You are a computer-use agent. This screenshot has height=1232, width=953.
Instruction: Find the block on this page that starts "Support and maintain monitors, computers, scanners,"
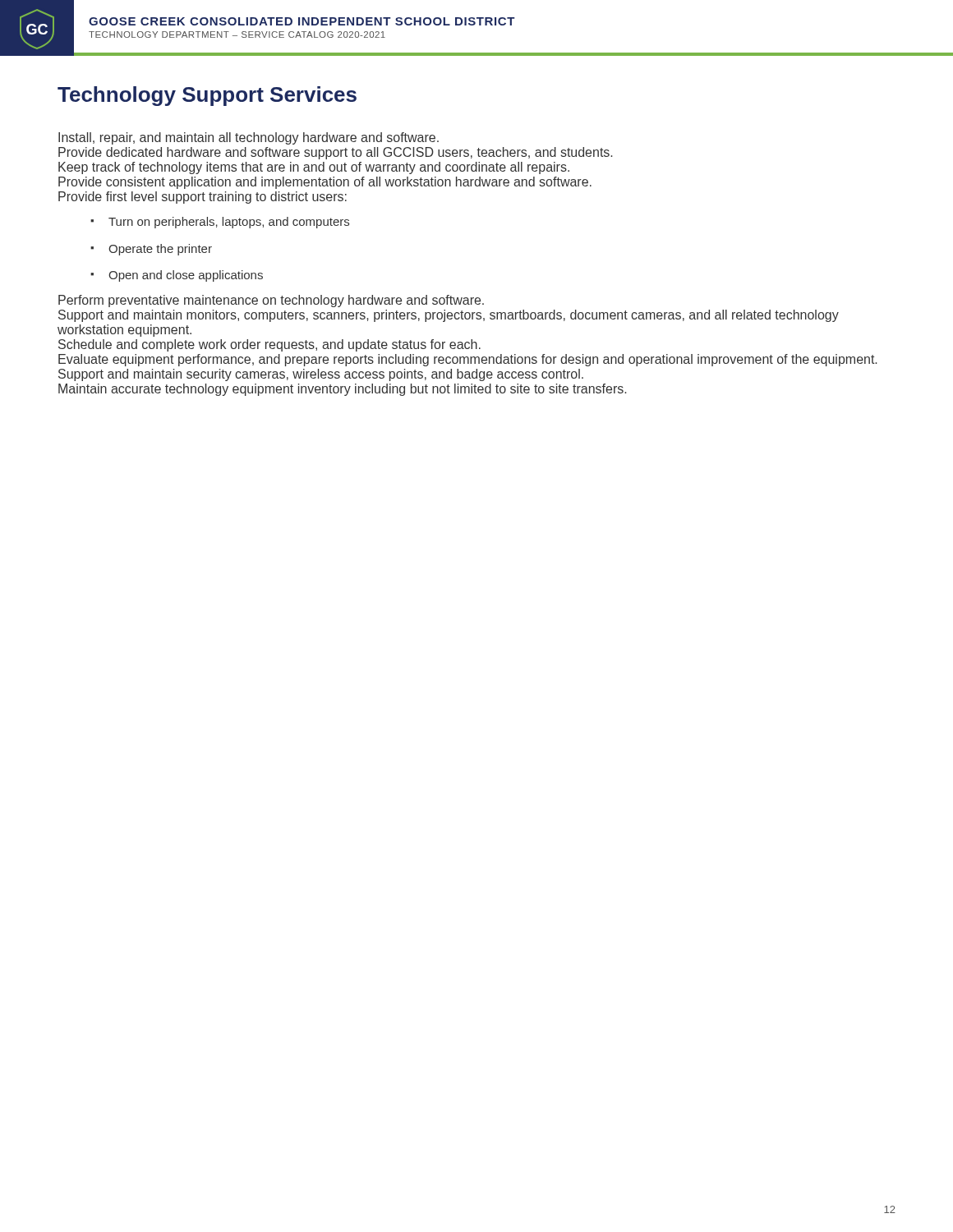pyautogui.click(x=476, y=322)
